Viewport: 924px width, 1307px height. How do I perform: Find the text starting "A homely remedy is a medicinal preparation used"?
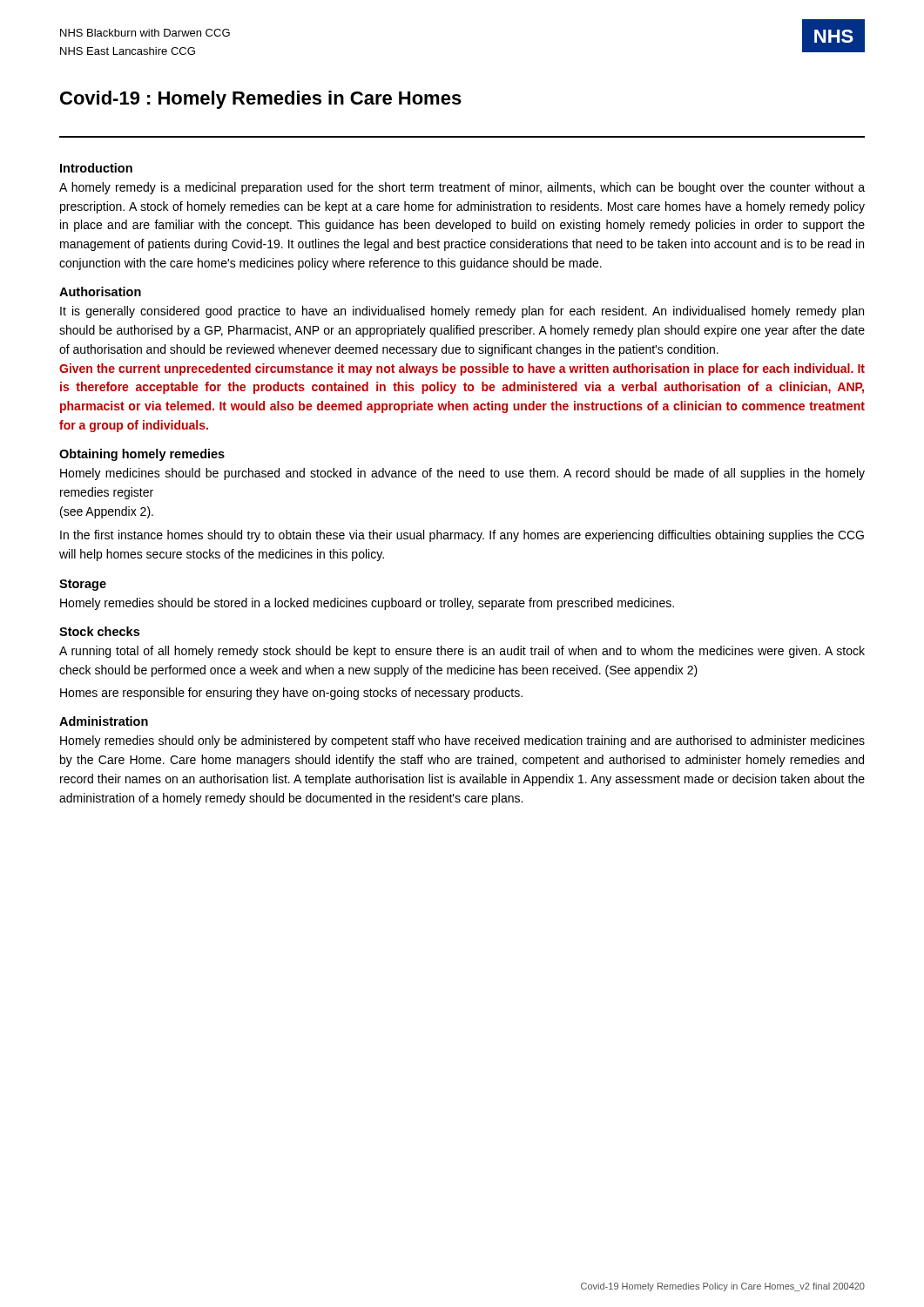pos(462,225)
